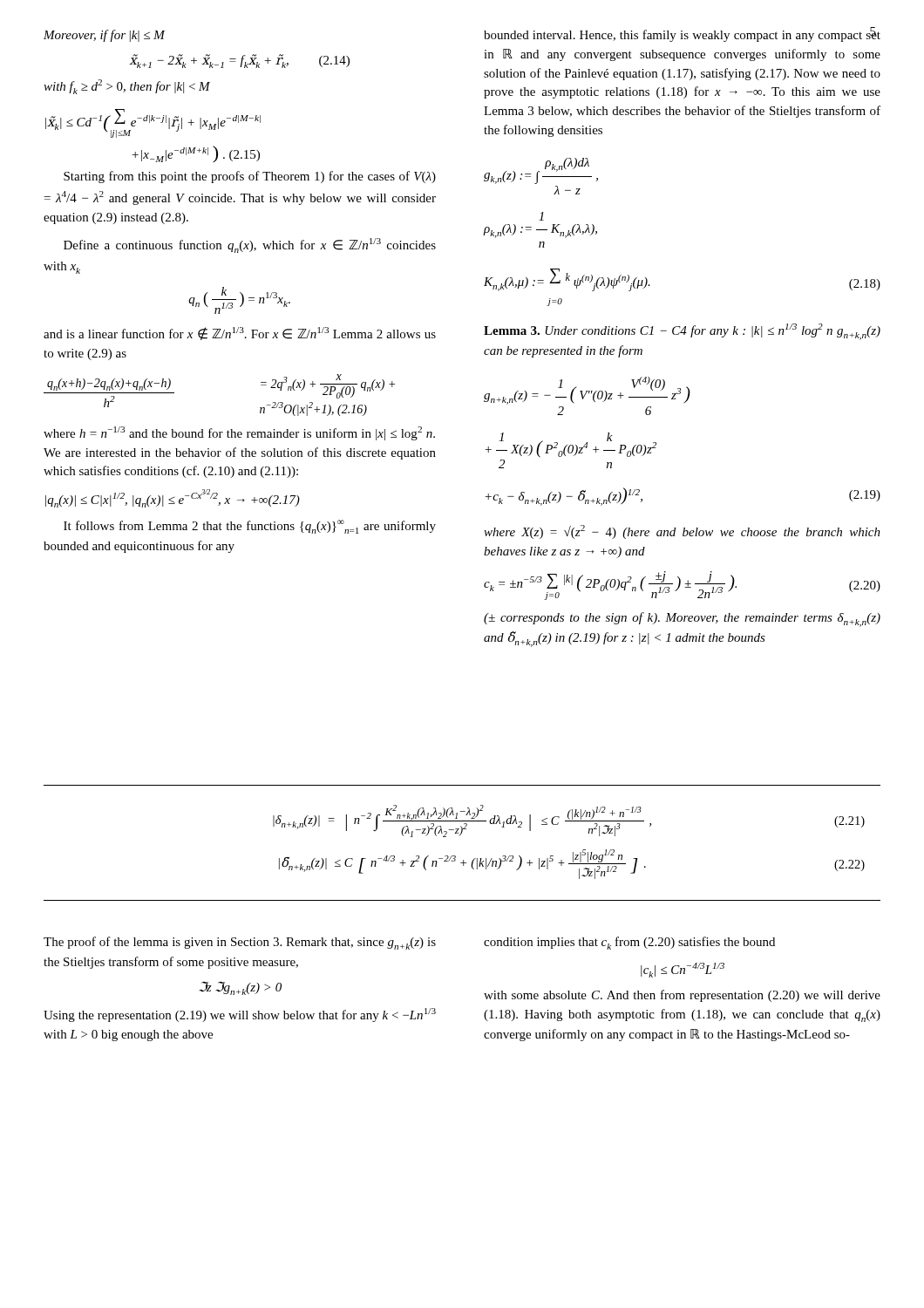Viewport: 924px width, 1308px height.
Task: Select the formula with the text "gn+k,n(z) = − 1"
Action: [587, 391]
